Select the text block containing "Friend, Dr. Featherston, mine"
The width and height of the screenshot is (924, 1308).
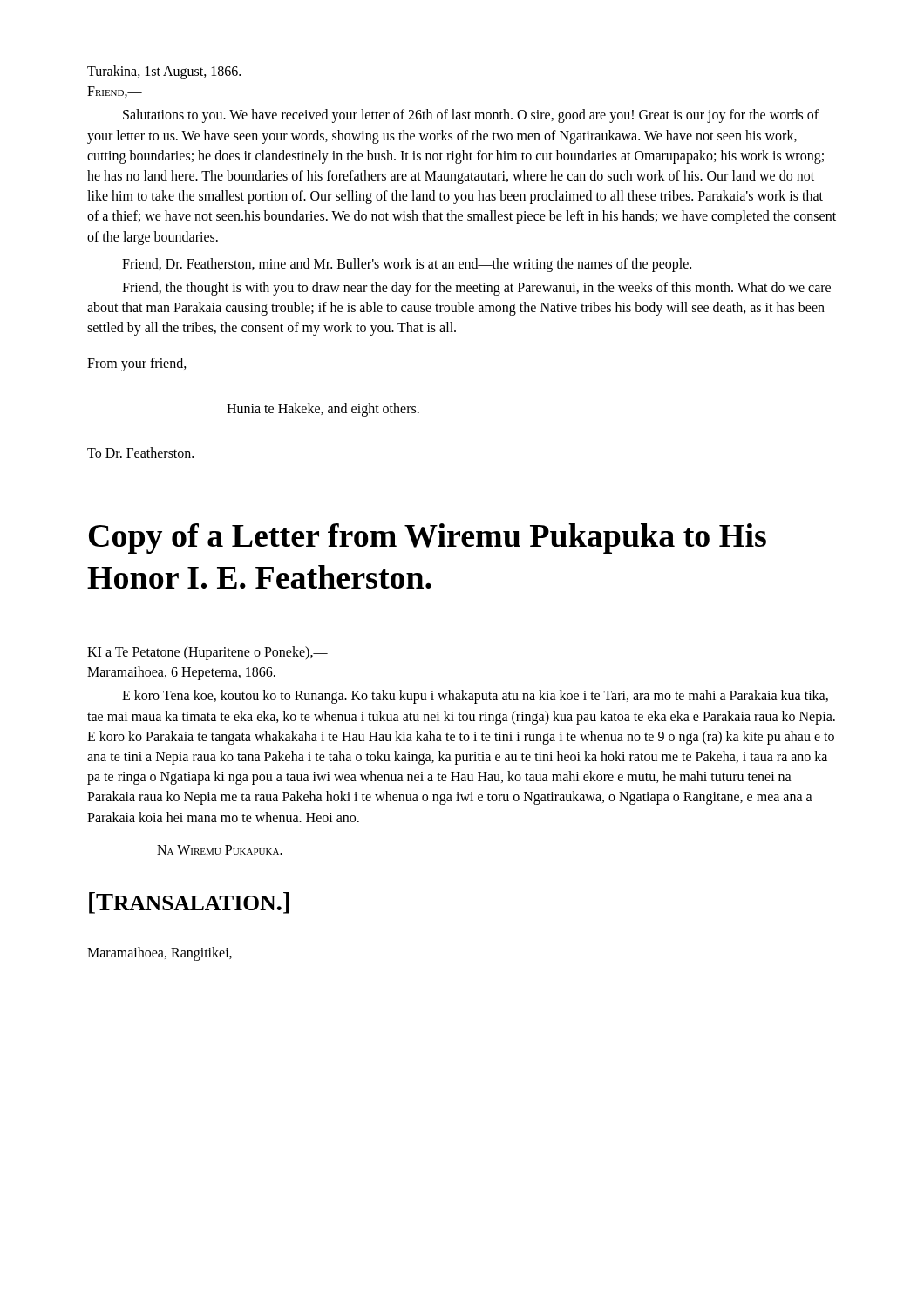pyautogui.click(x=407, y=263)
